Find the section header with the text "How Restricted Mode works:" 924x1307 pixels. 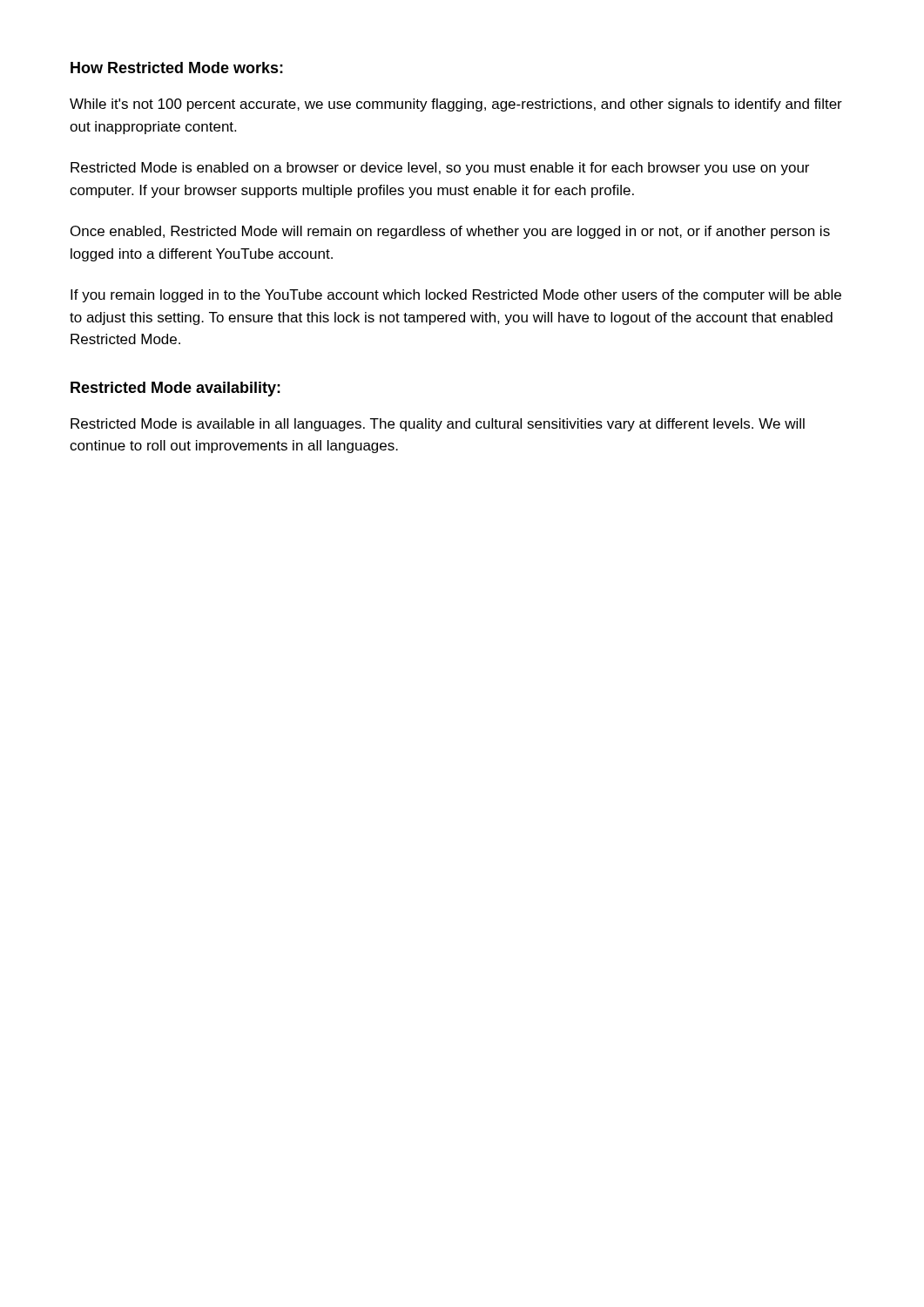[177, 68]
